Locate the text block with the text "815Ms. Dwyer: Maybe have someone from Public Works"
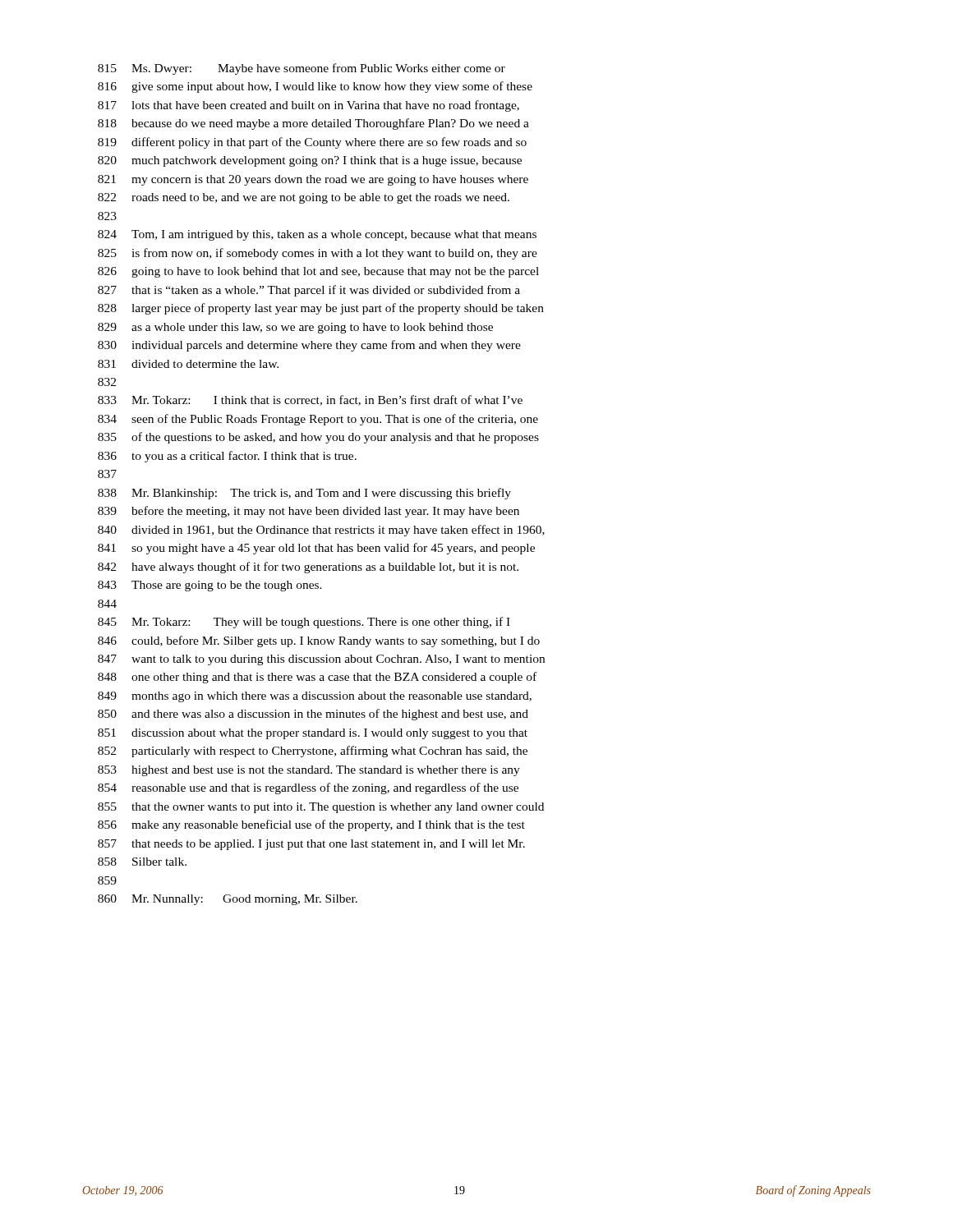Image resolution: width=953 pixels, height=1232 pixels. pos(476,133)
